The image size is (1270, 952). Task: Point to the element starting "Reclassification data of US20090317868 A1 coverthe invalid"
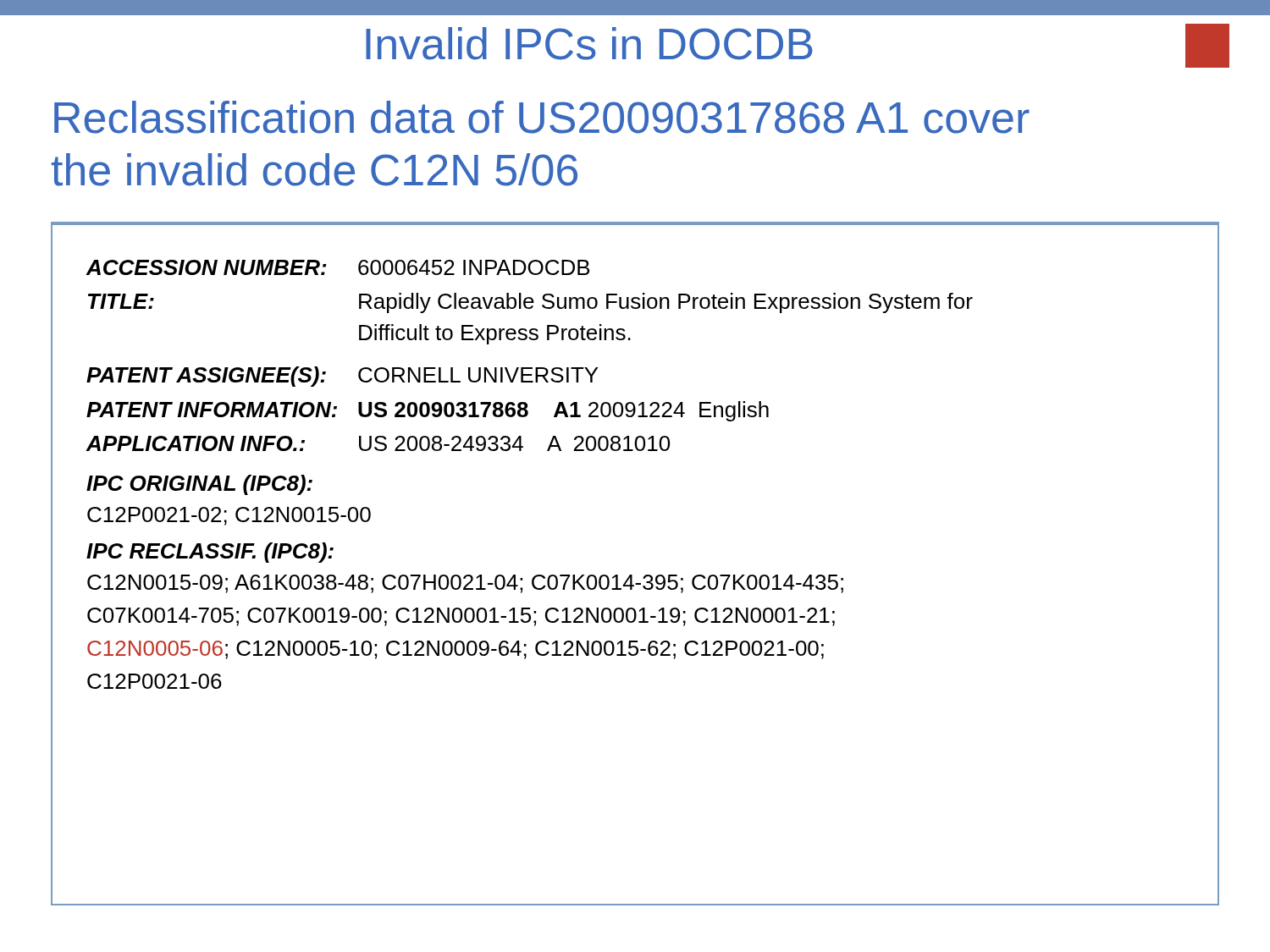[635, 144]
